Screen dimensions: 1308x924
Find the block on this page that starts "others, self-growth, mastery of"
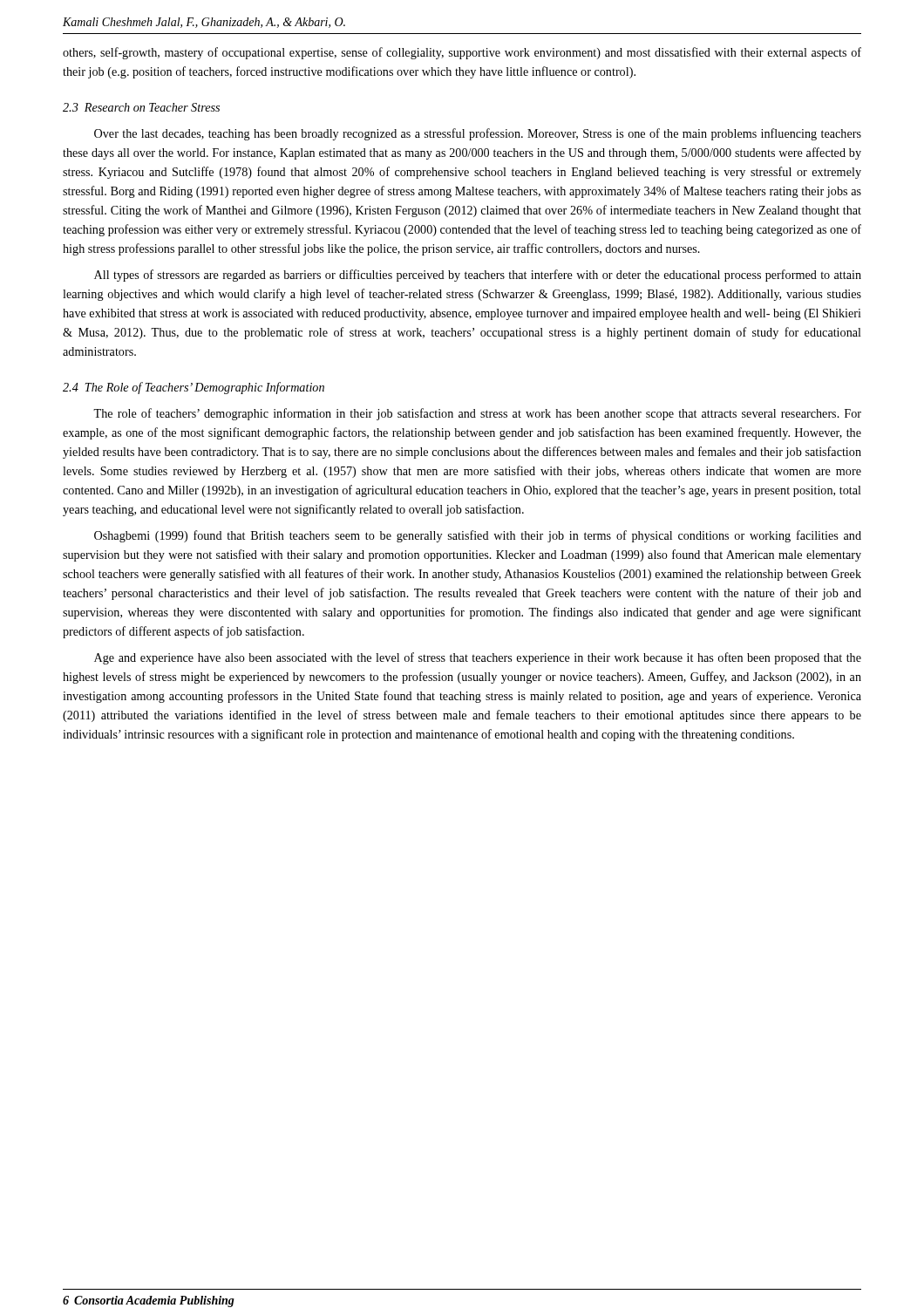[462, 62]
